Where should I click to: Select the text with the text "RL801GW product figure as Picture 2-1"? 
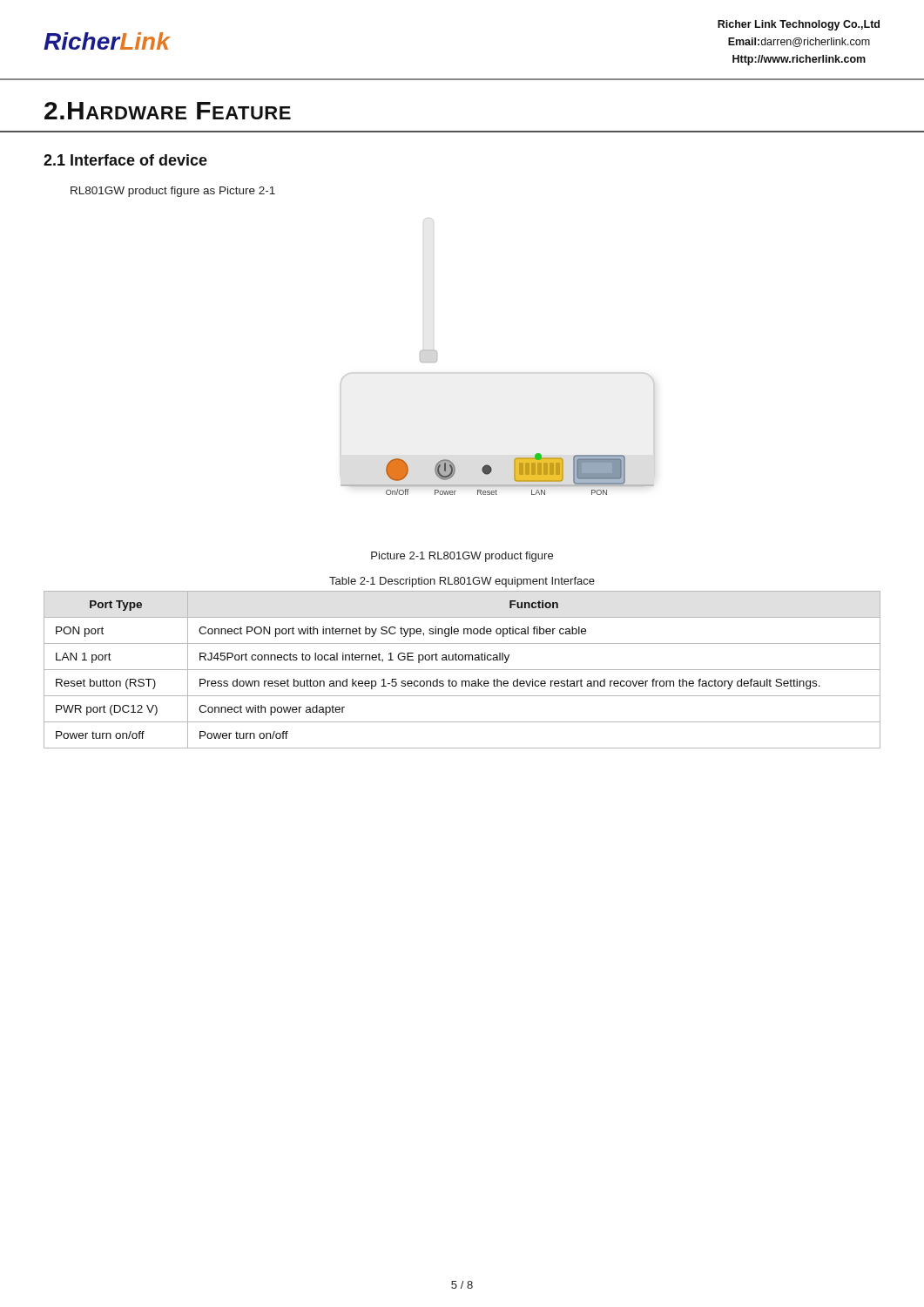tap(173, 190)
